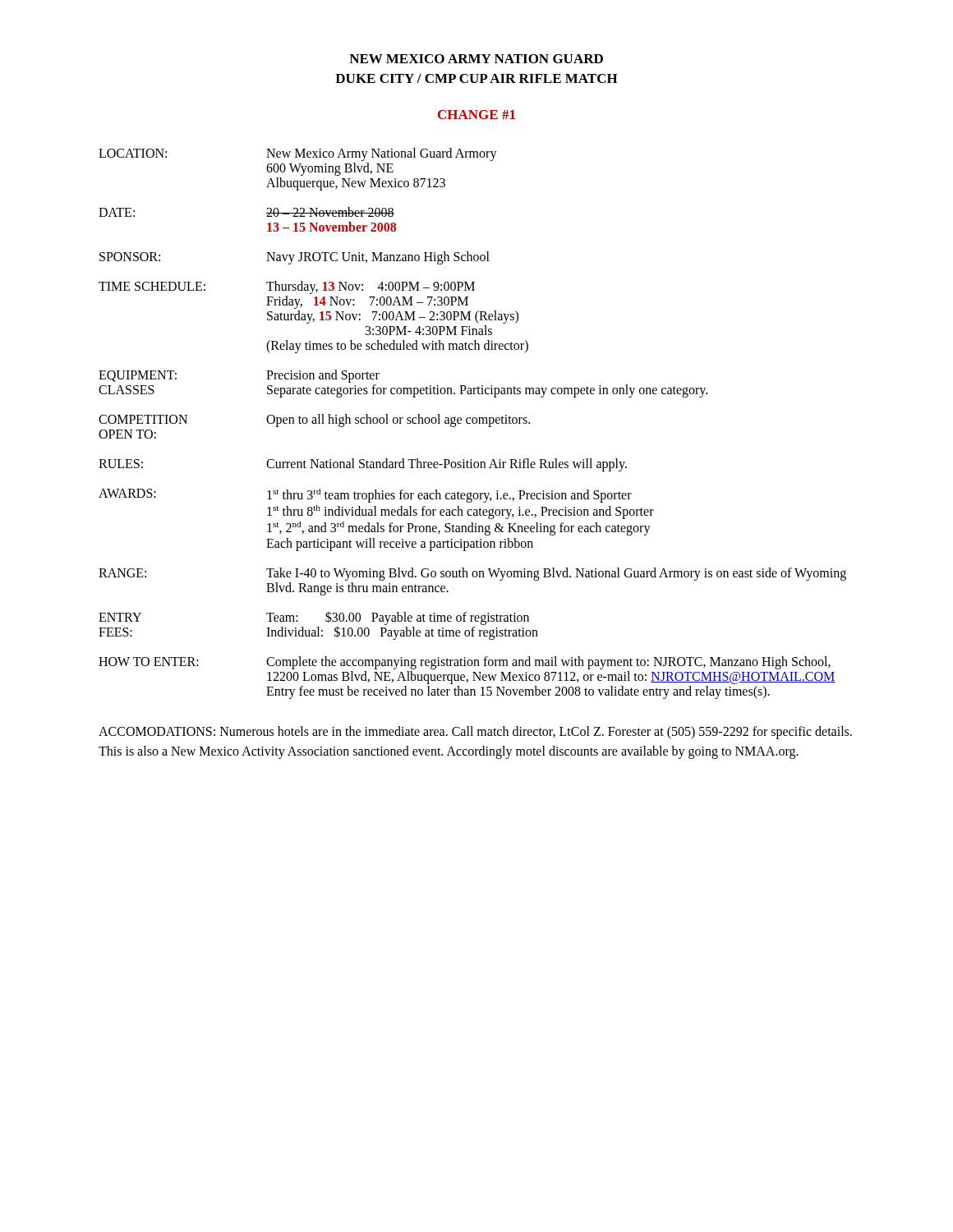Click the title that begins "NEW MEXICO ARMY"
The height and width of the screenshot is (1232, 953).
(x=476, y=69)
